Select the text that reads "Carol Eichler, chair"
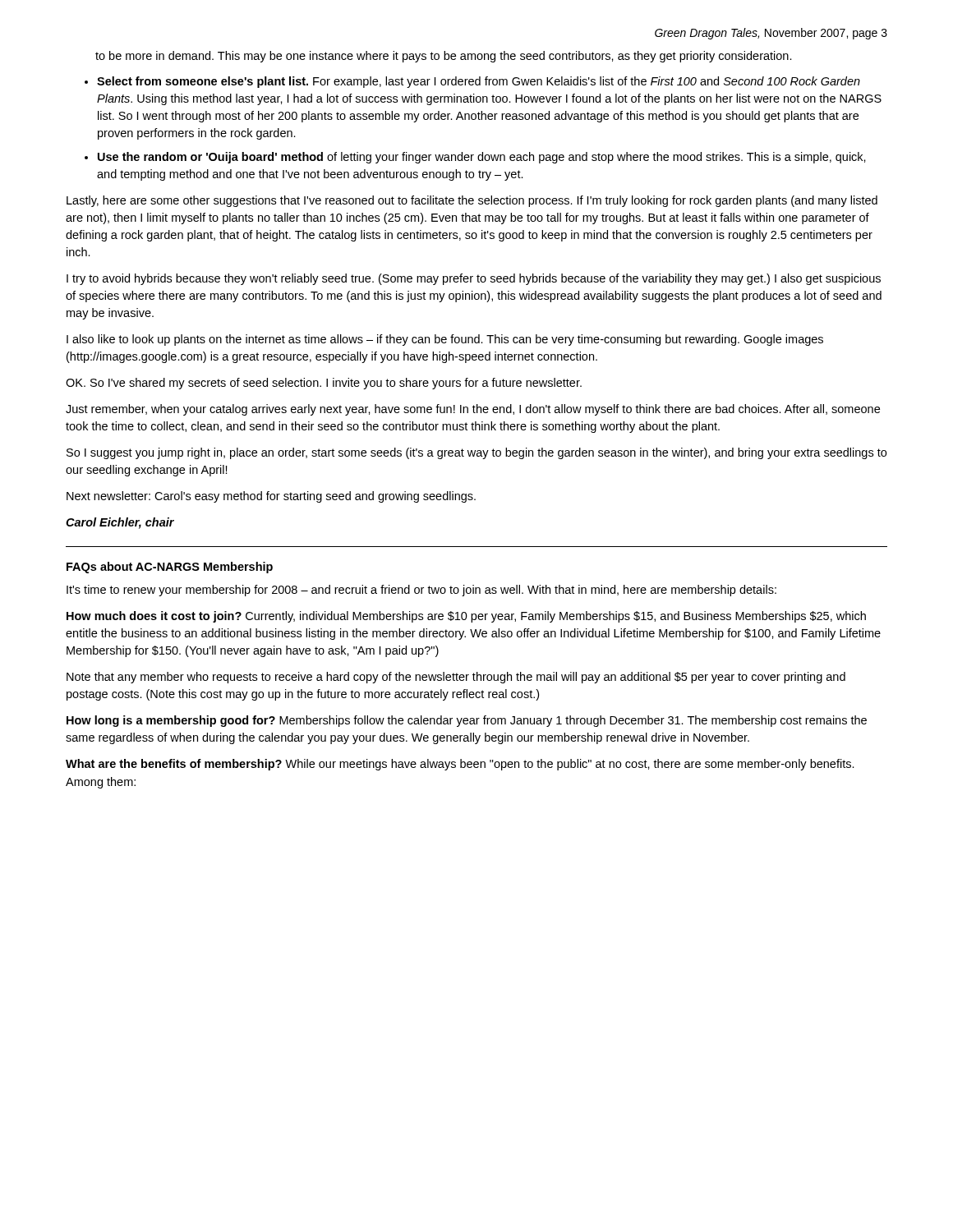Viewport: 953px width, 1232px height. click(120, 523)
